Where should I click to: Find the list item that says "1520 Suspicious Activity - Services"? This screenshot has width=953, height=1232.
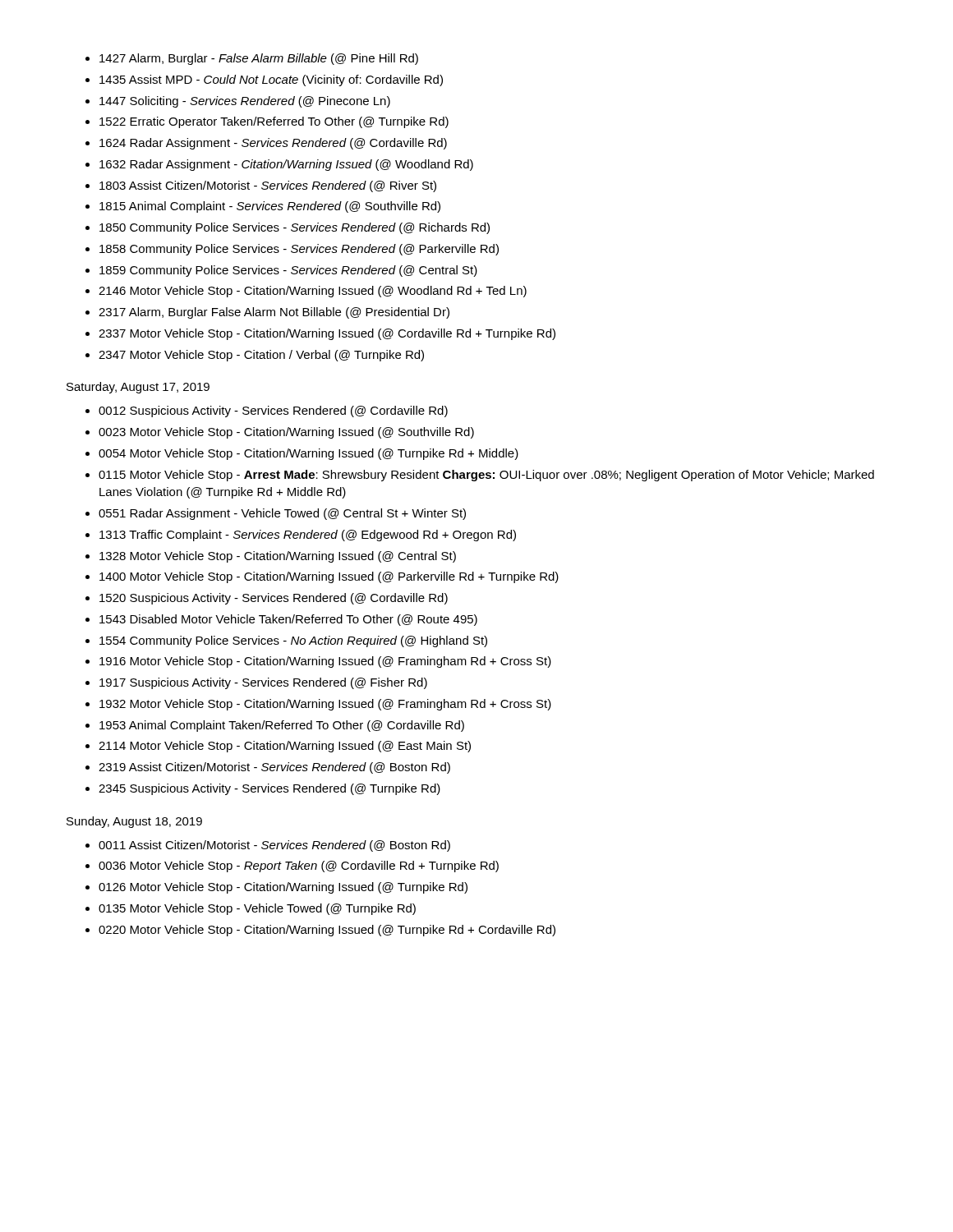273,598
